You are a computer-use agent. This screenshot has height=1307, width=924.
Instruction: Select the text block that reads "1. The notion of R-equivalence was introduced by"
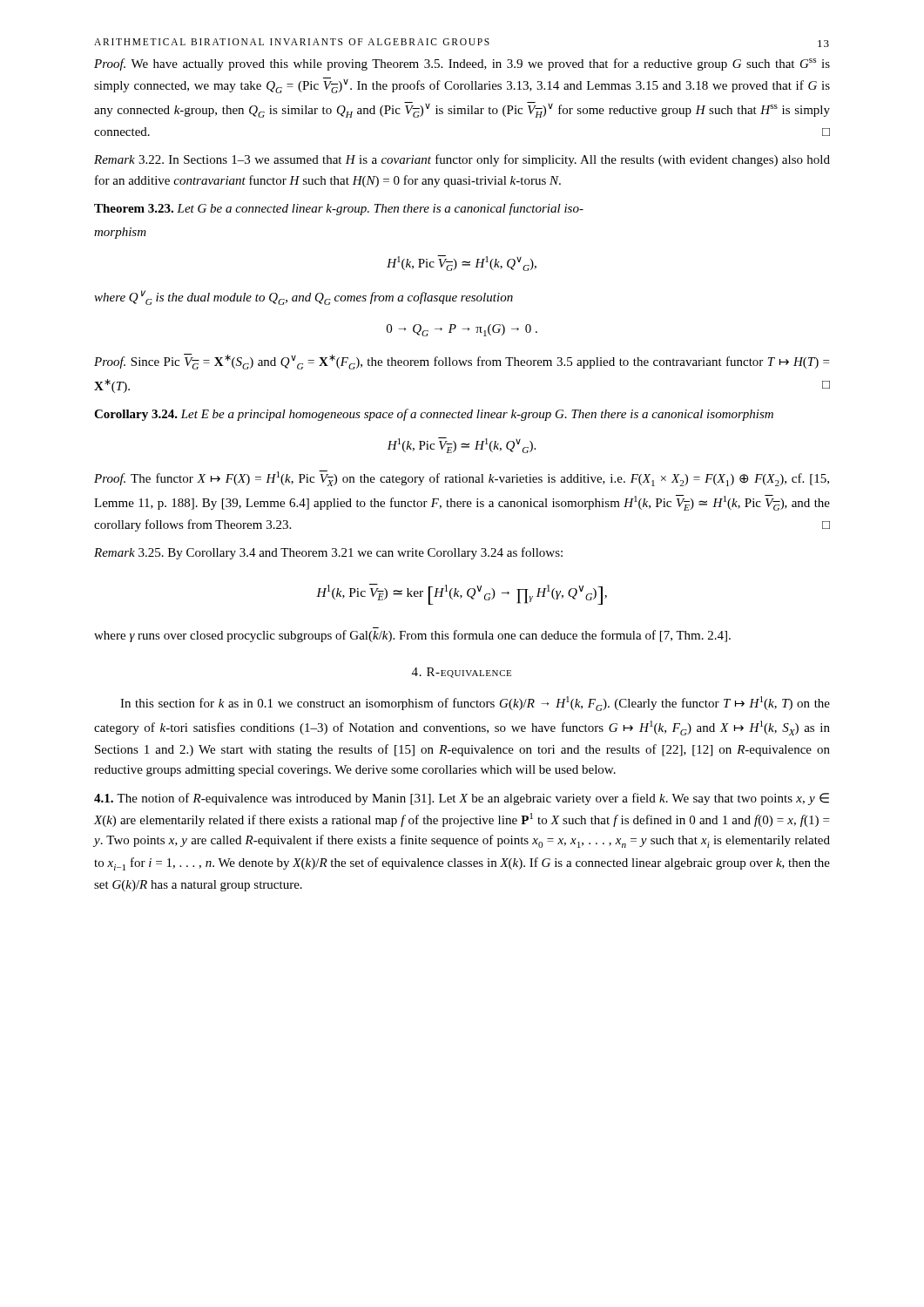(462, 842)
